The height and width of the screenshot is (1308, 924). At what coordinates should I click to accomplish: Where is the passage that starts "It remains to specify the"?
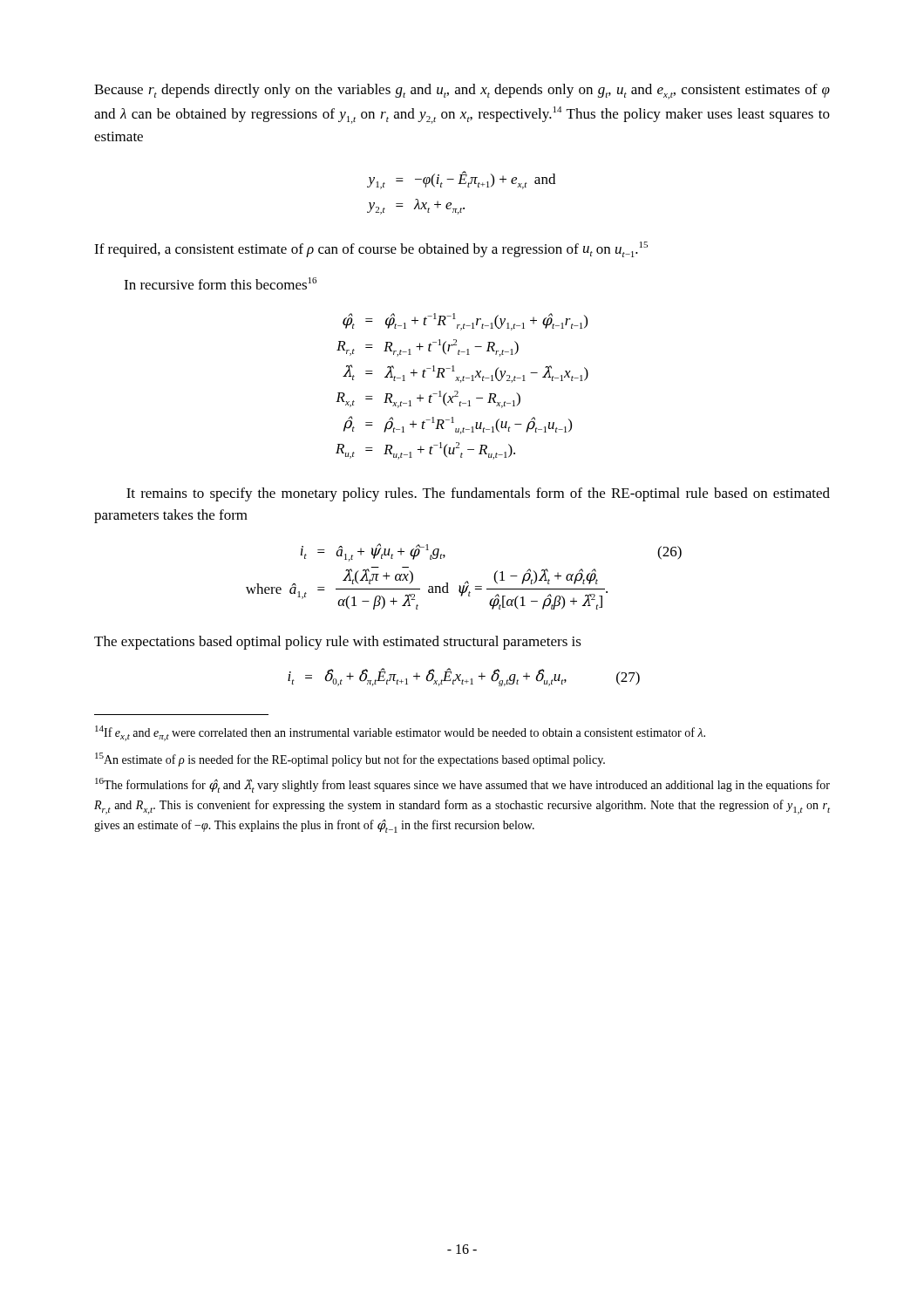point(462,504)
